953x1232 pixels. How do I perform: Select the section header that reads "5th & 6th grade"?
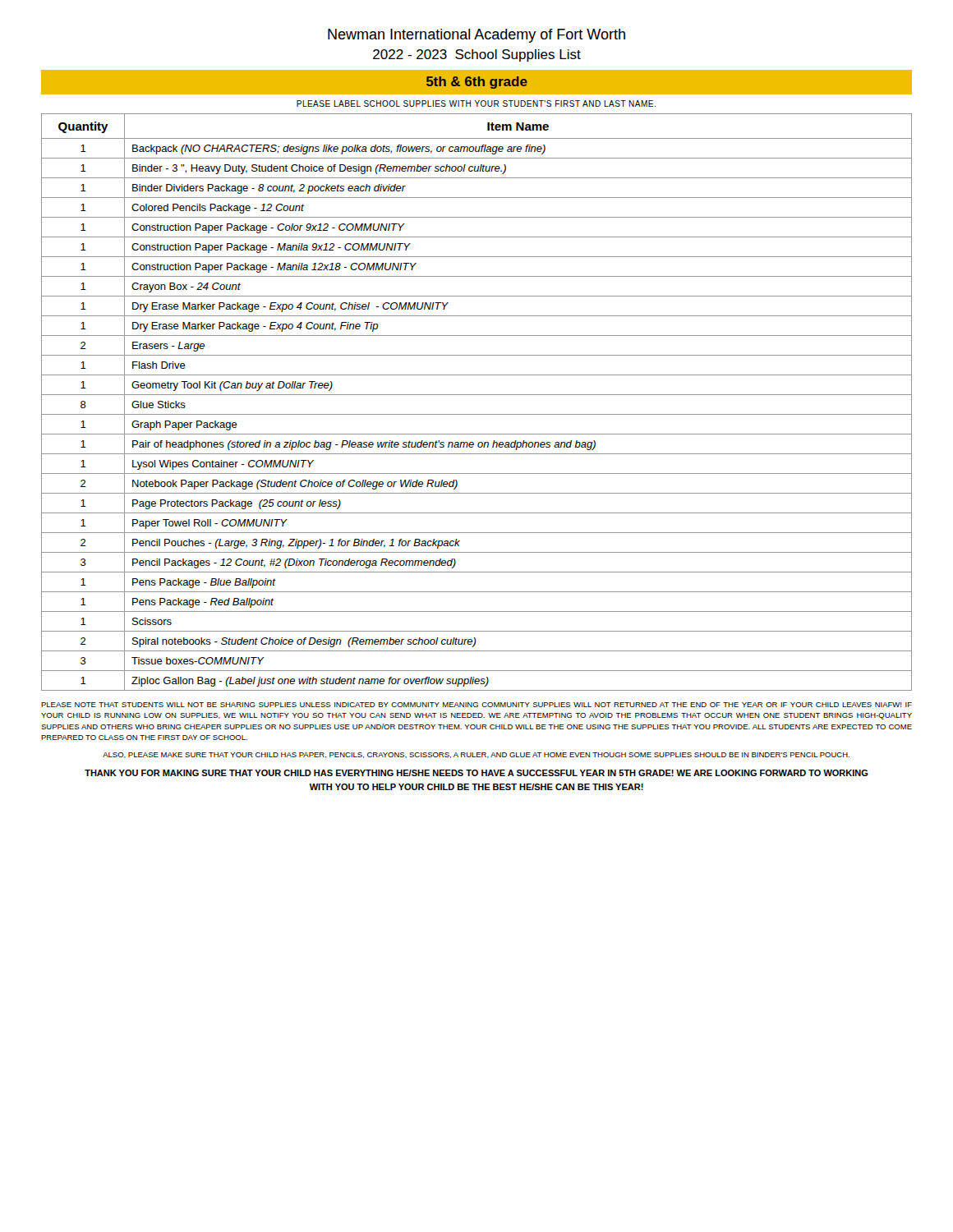476,82
